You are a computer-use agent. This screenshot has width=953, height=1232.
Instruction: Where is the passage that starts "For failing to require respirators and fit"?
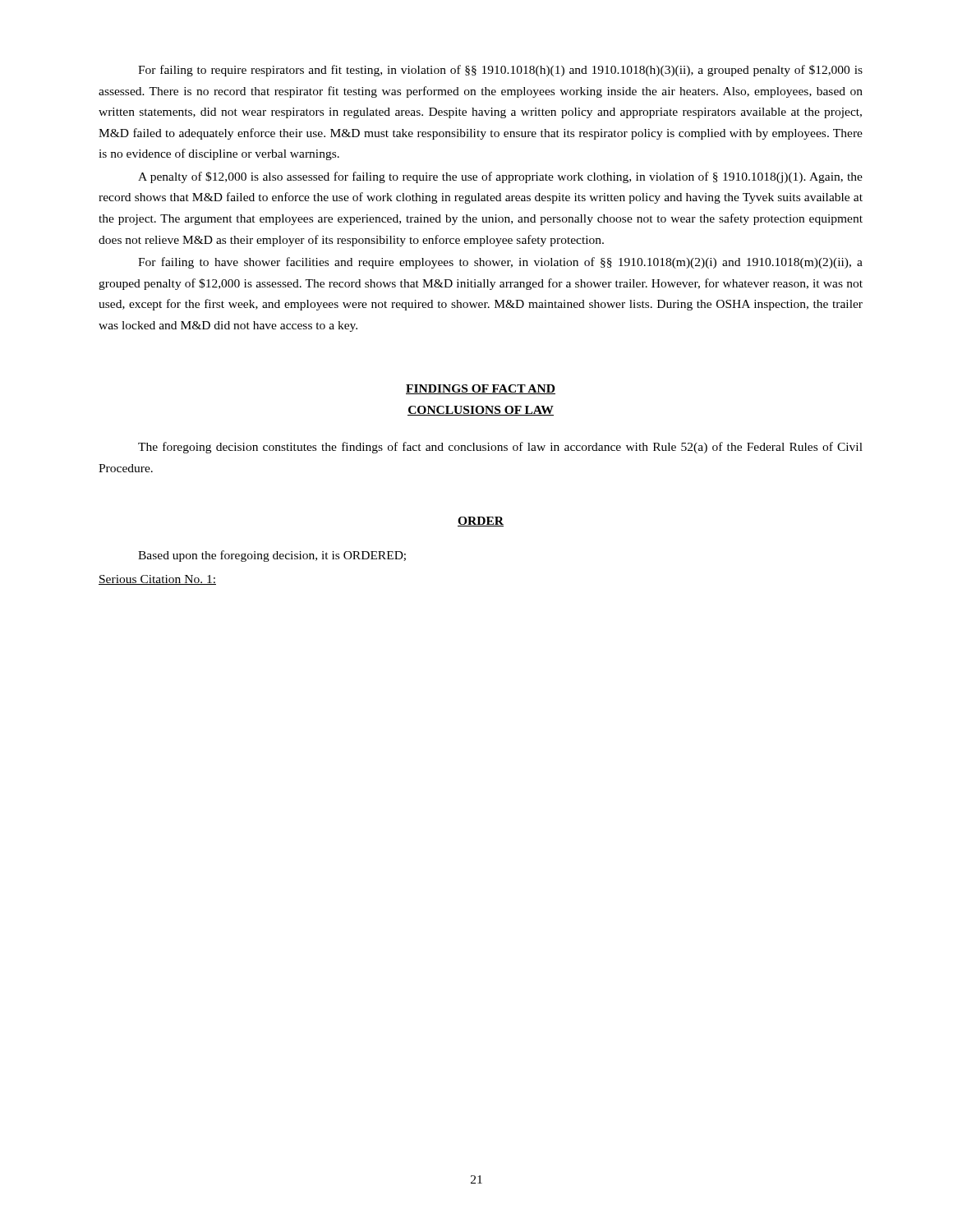coord(481,112)
